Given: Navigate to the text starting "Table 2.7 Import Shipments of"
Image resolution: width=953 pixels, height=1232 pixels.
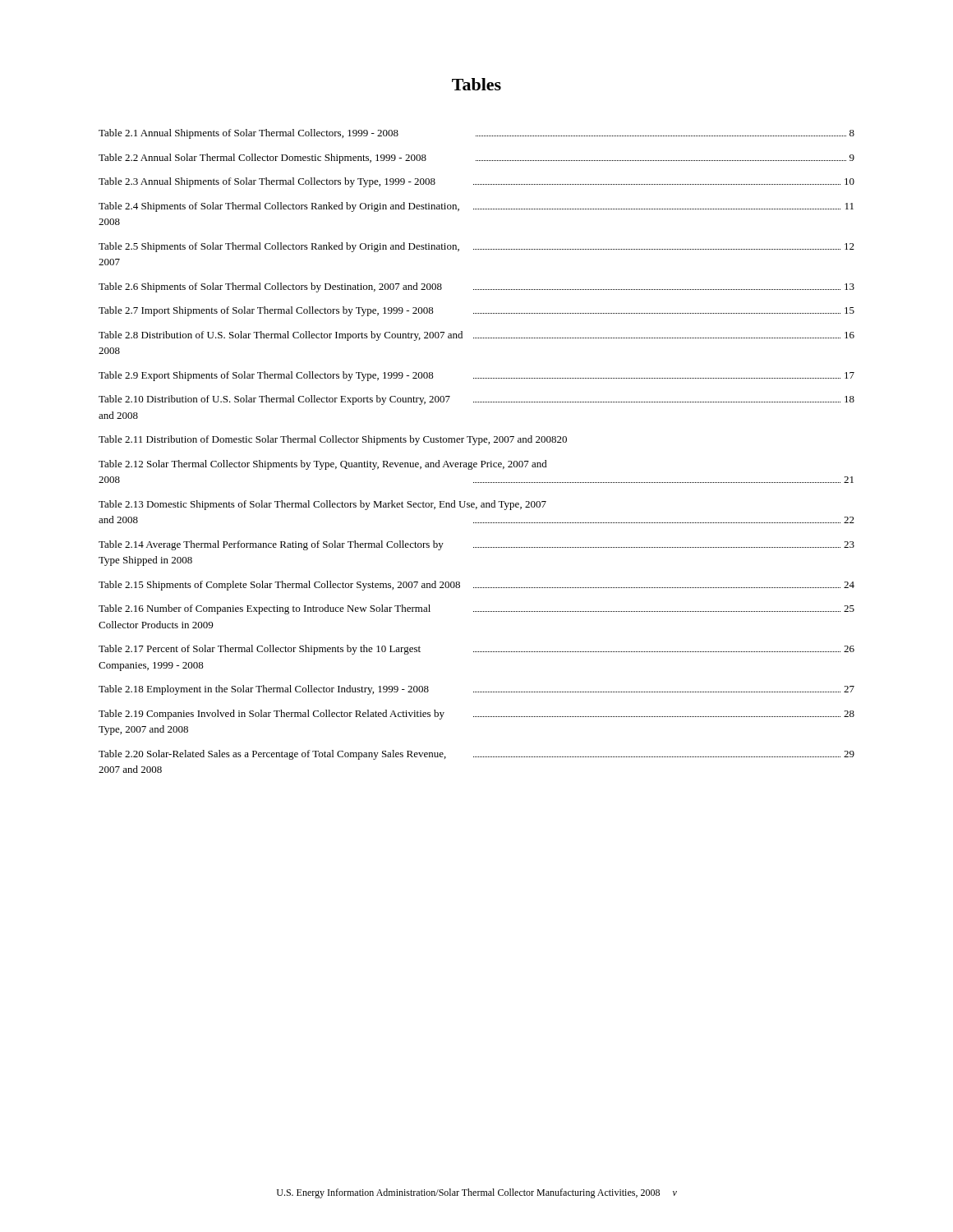Looking at the screenshot, I should click(x=476, y=310).
